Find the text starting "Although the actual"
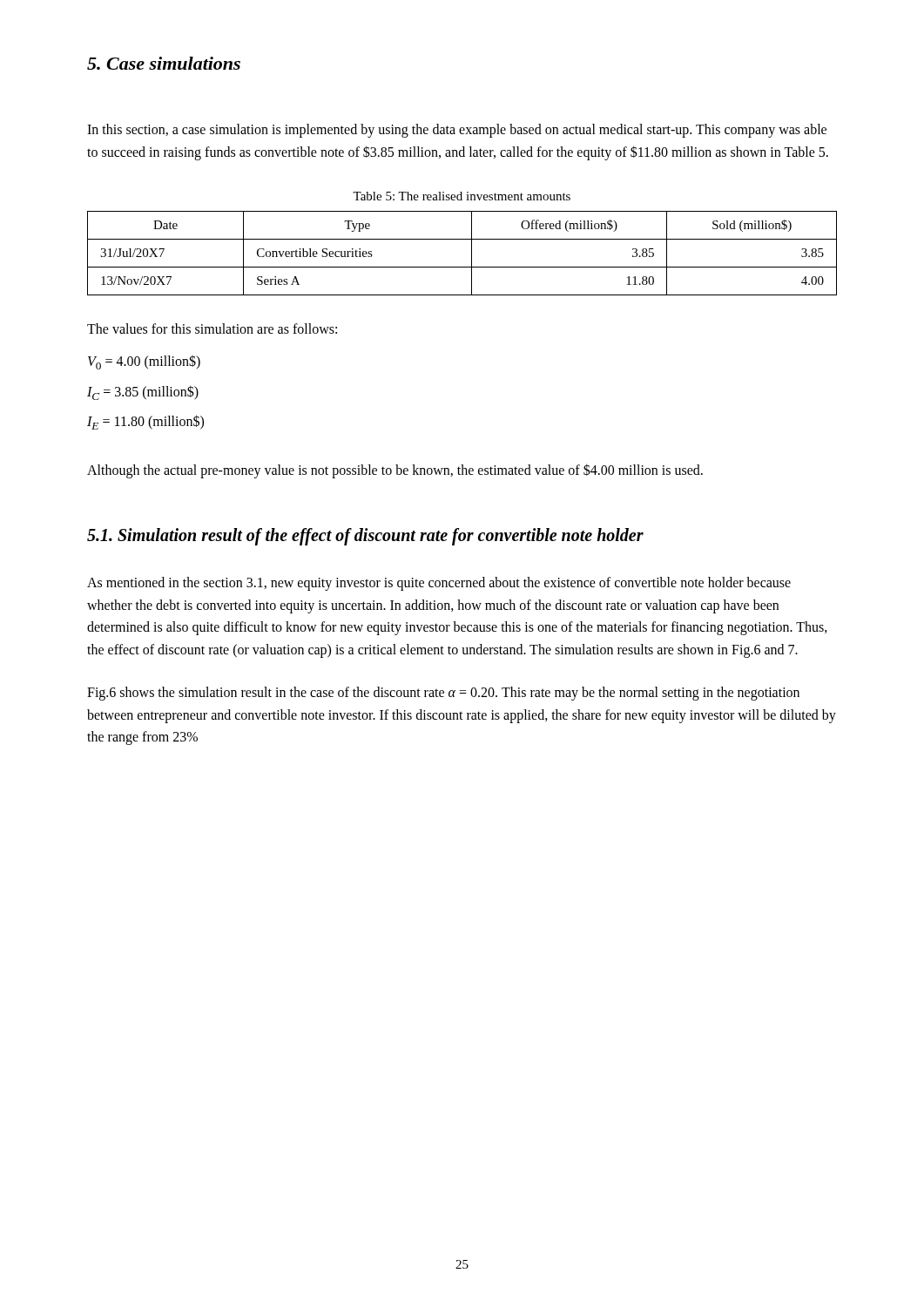This screenshot has height=1307, width=924. (x=395, y=470)
